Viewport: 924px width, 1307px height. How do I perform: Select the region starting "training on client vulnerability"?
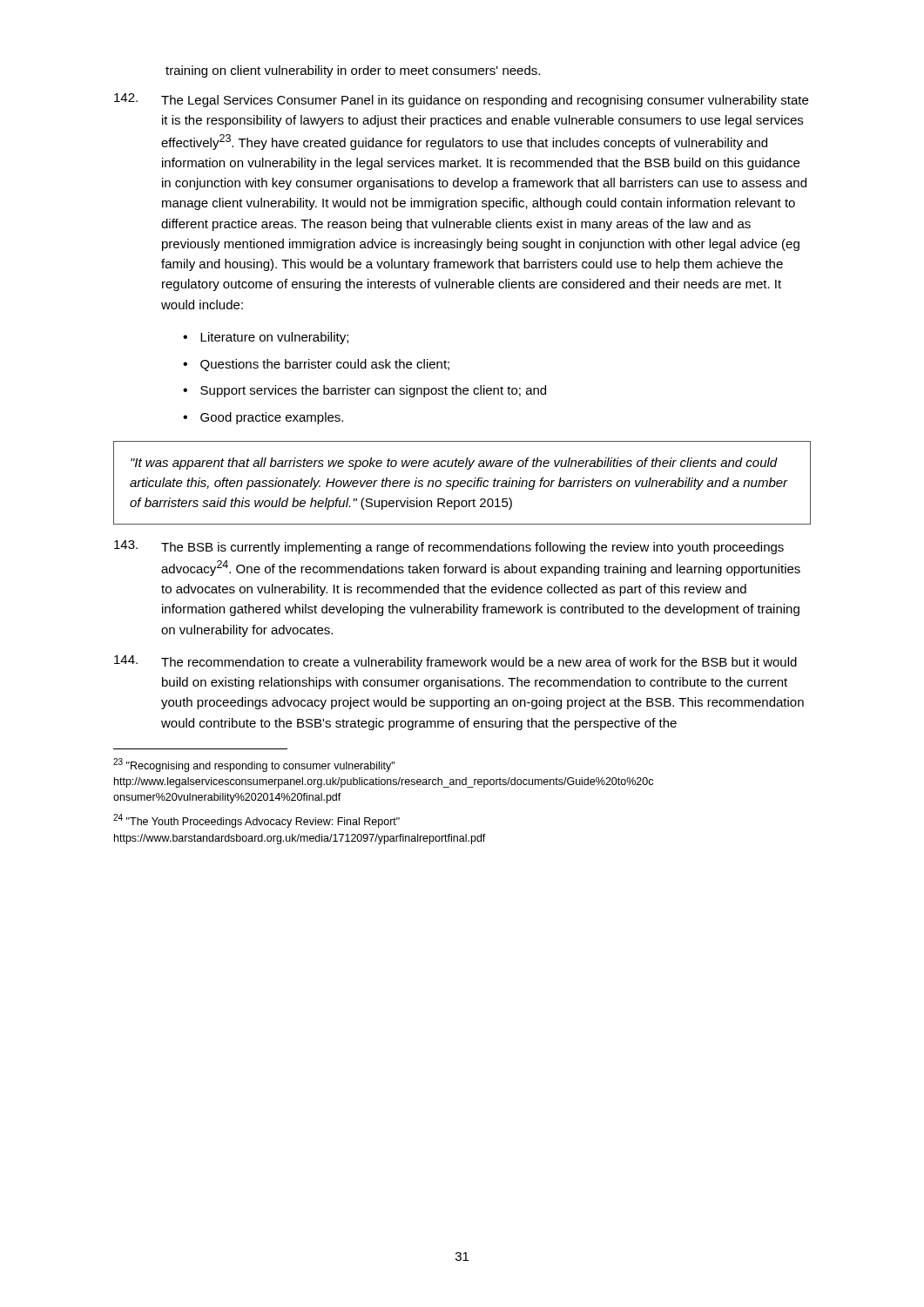point(353,70)
